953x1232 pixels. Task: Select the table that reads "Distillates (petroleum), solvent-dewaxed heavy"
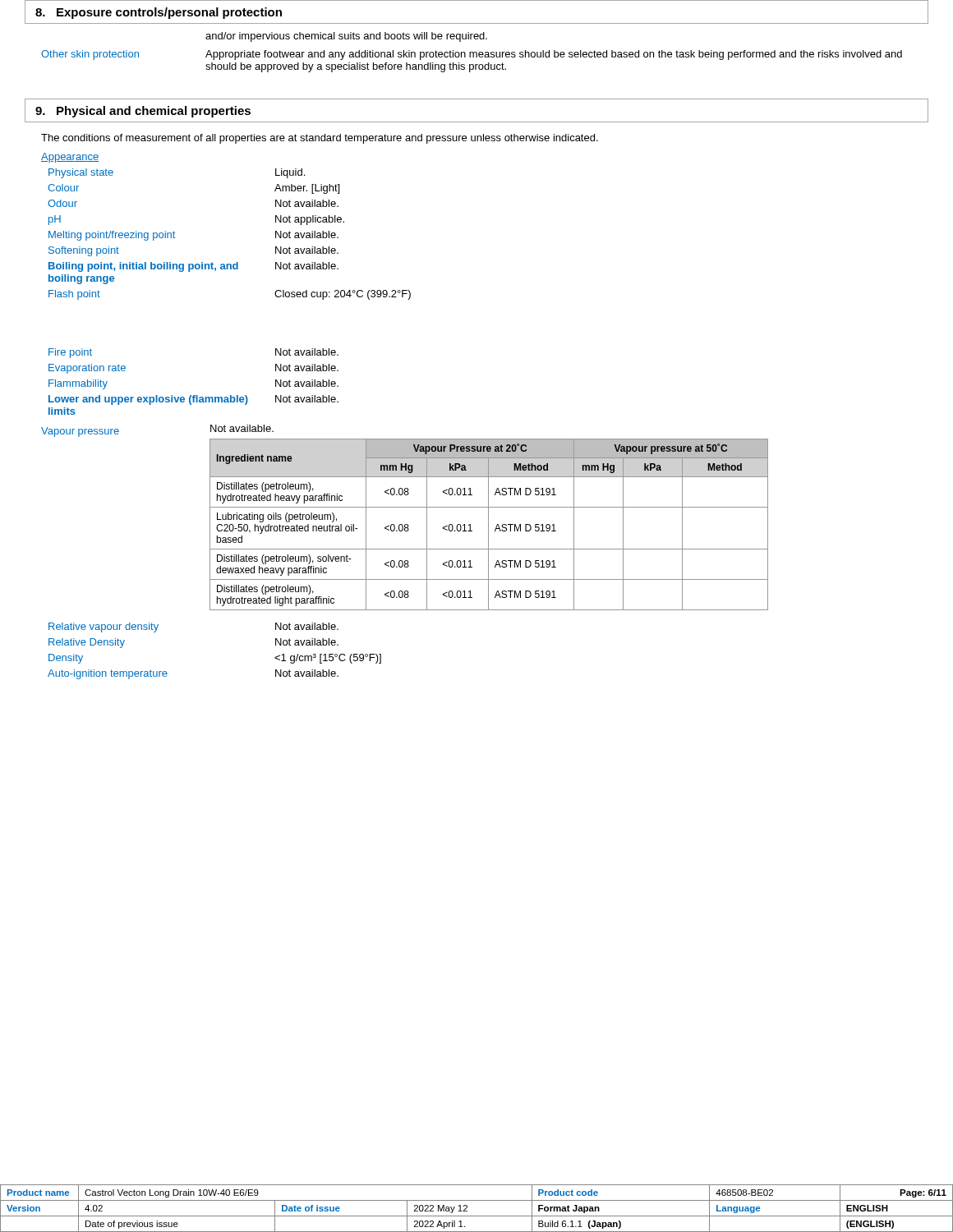pyautogui.click(x=561, y=524)
